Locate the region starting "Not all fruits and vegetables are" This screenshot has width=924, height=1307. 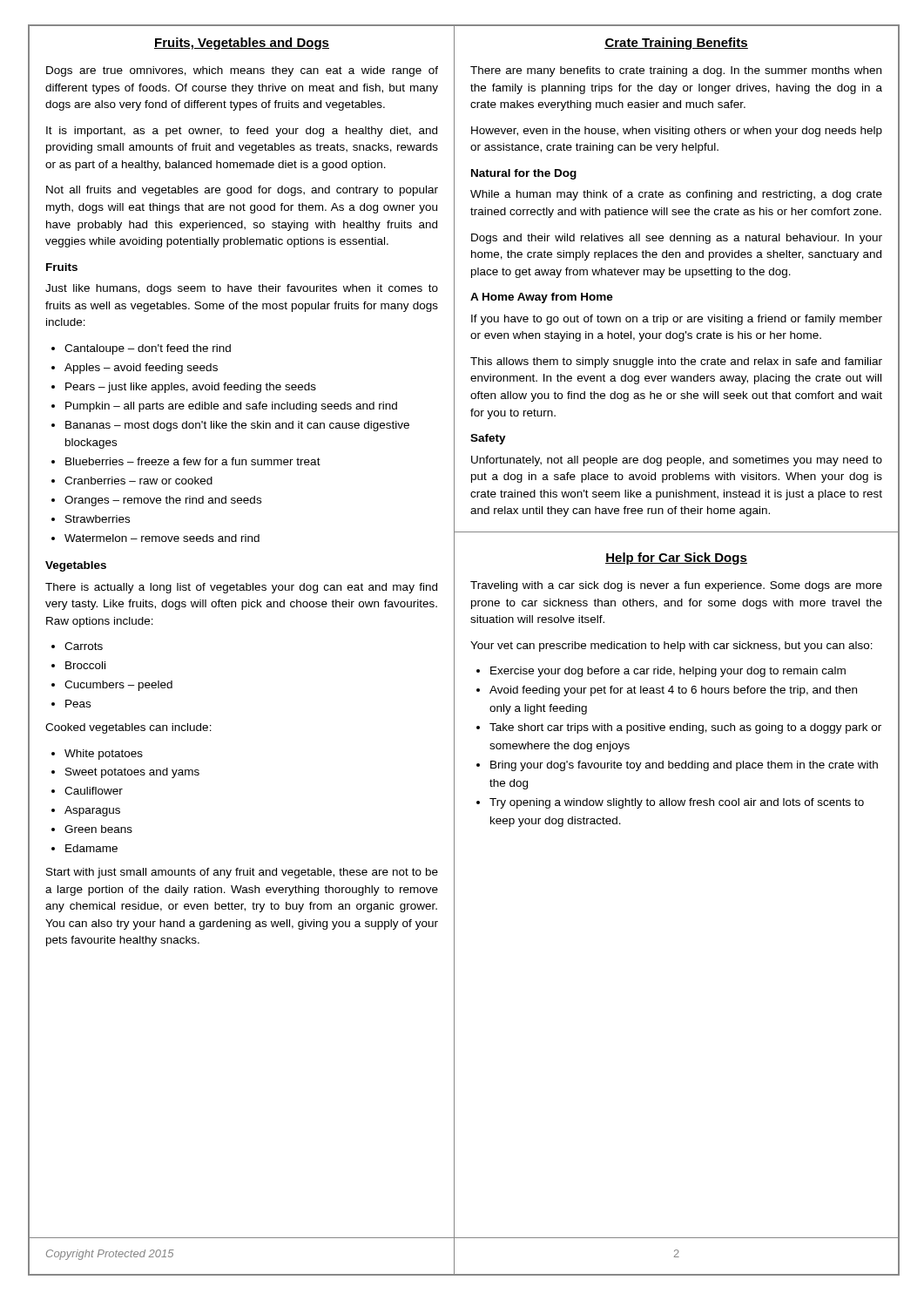242,215
